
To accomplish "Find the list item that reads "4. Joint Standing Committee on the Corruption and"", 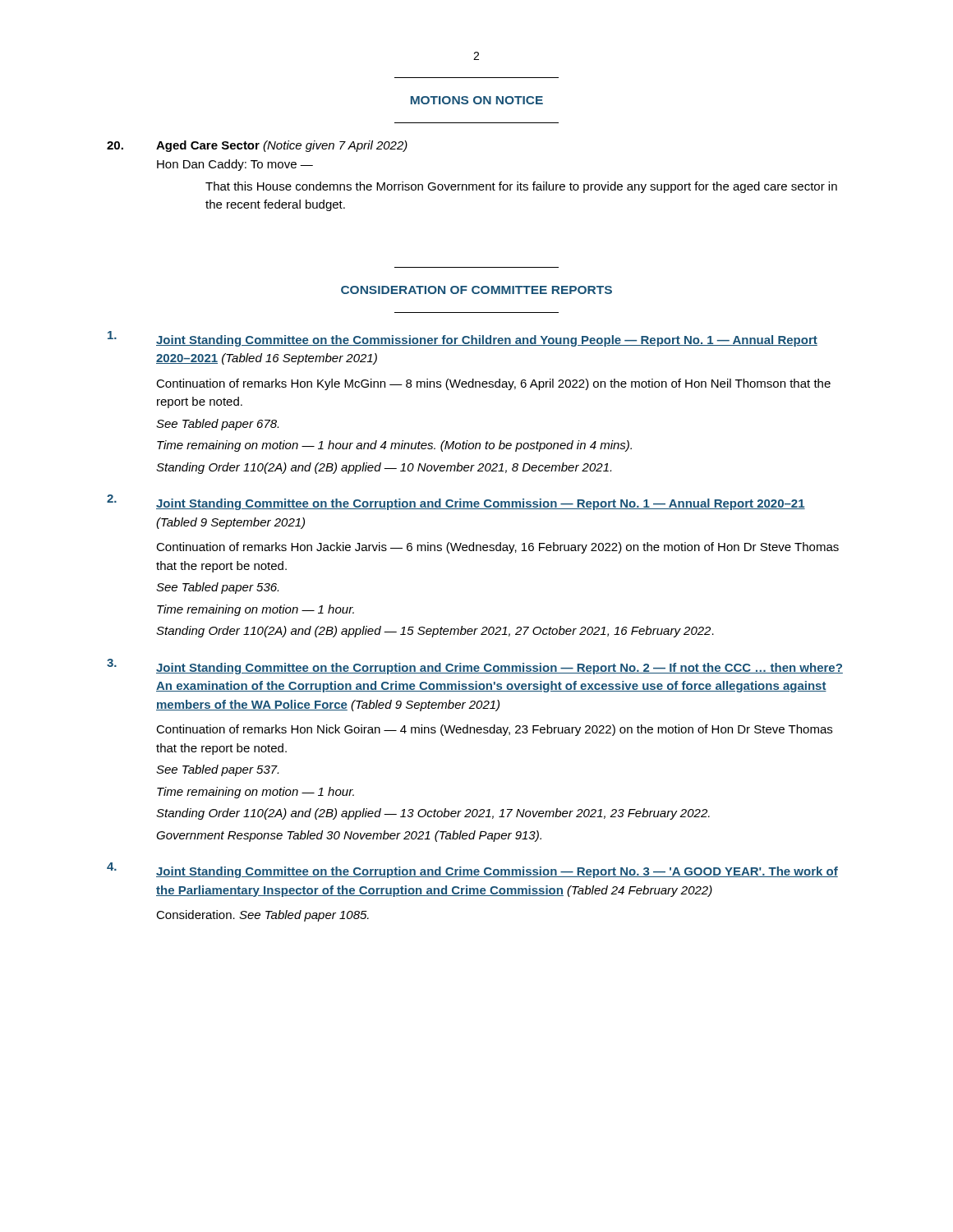I will tap(476, 881).
